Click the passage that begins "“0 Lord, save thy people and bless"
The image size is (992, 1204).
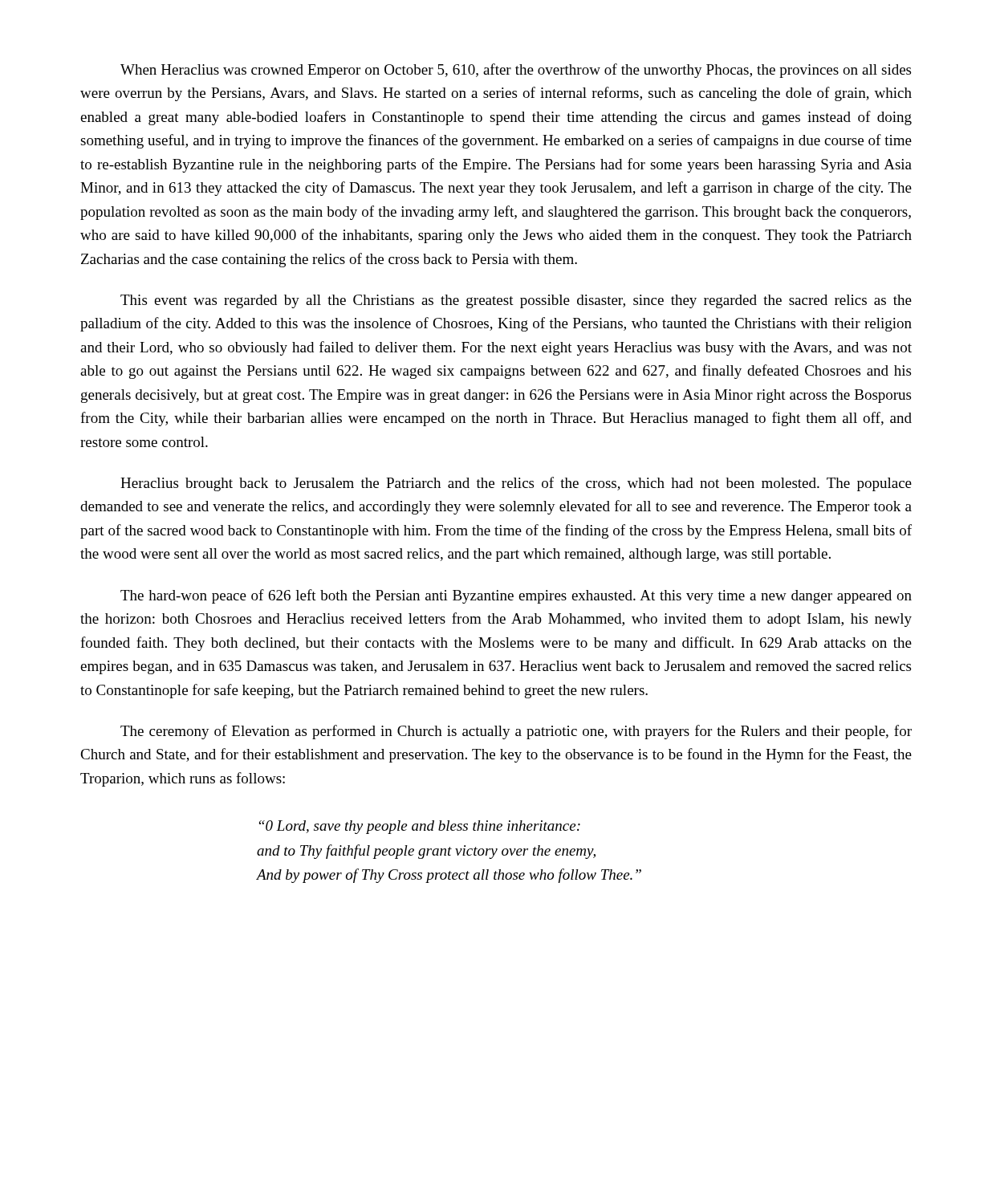pos(552,851)
